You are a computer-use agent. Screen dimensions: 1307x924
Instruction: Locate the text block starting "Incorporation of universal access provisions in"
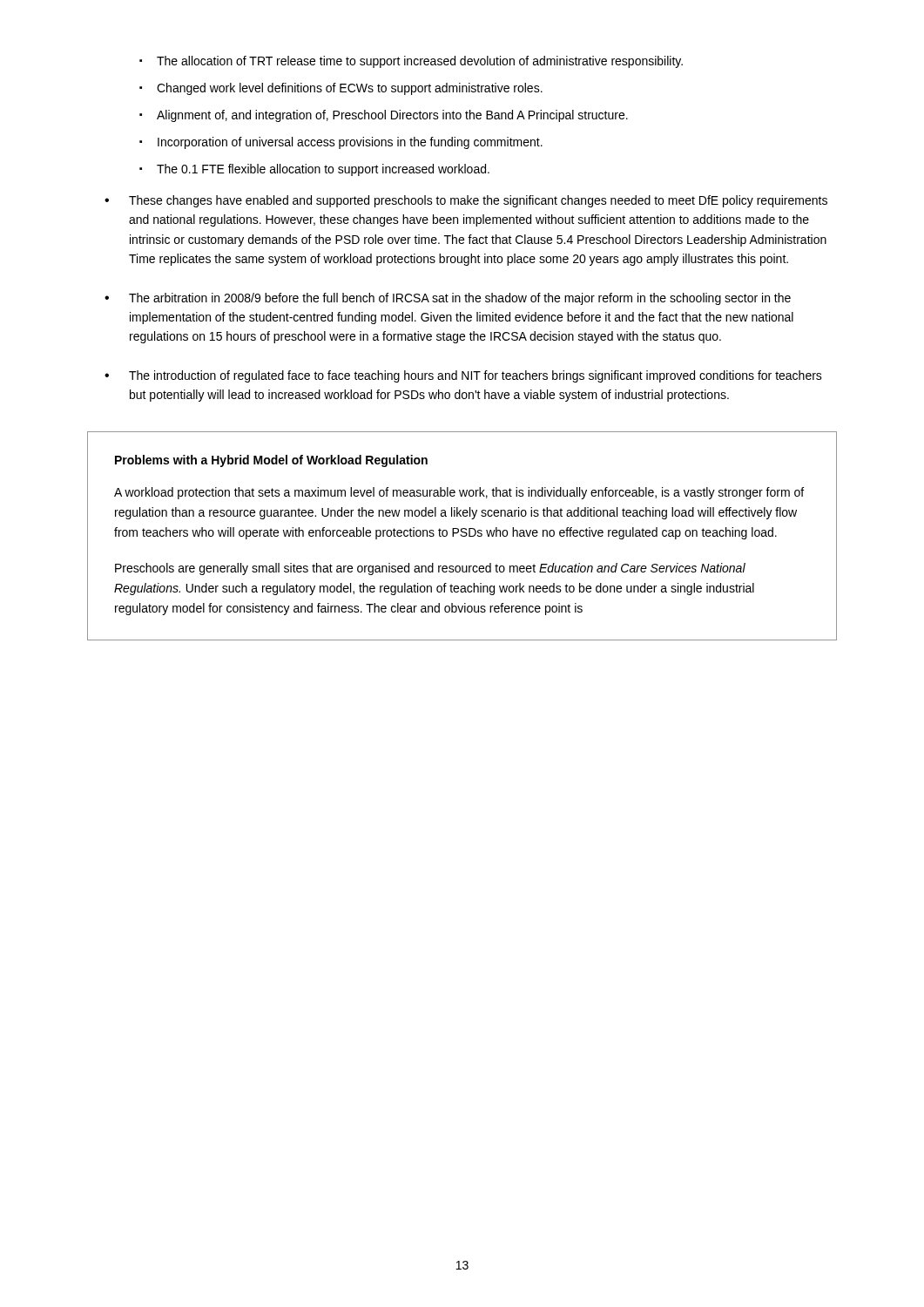[x=488, y=142]
